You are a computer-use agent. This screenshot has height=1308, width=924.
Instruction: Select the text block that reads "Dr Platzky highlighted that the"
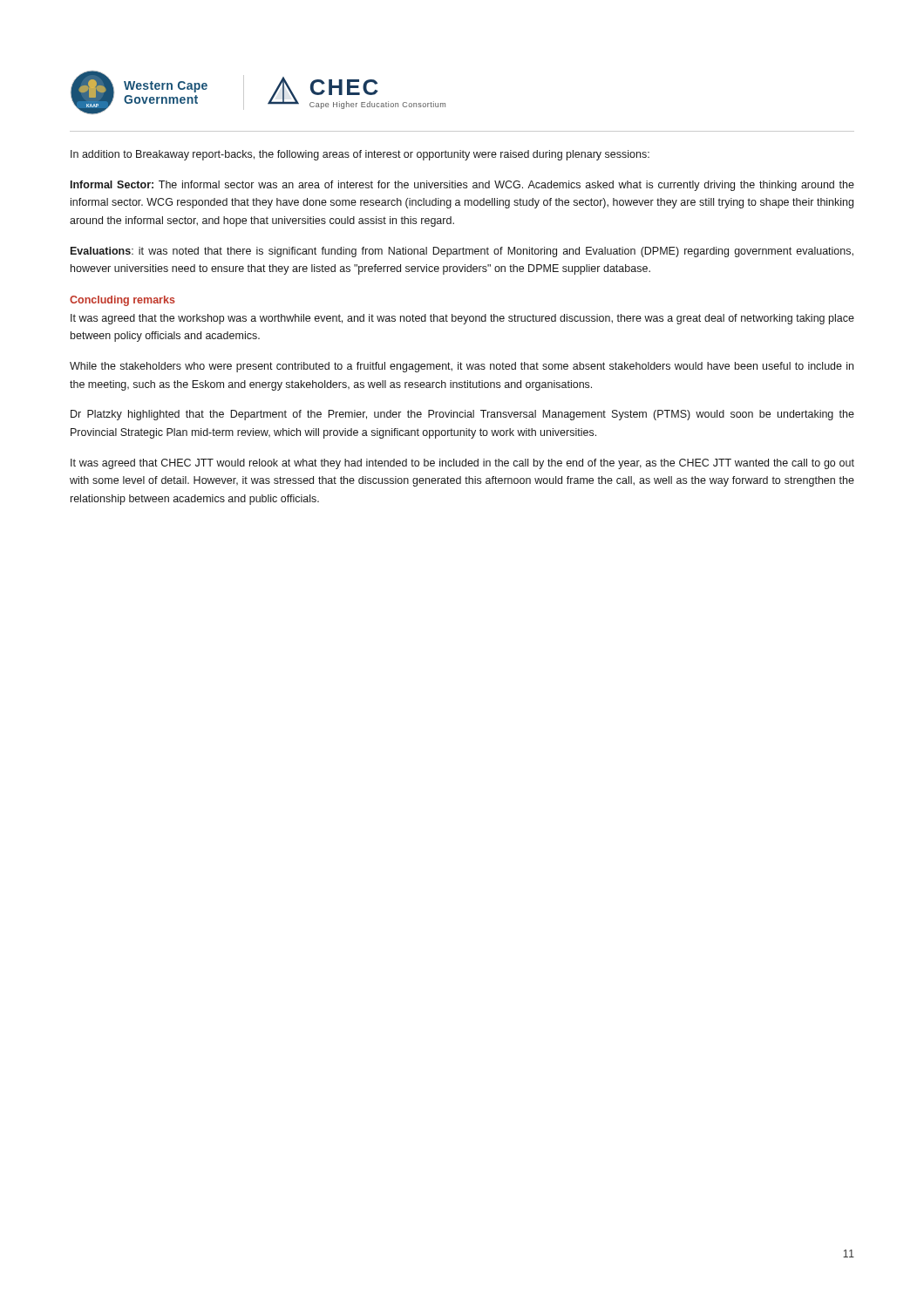(x=462, y=423)
